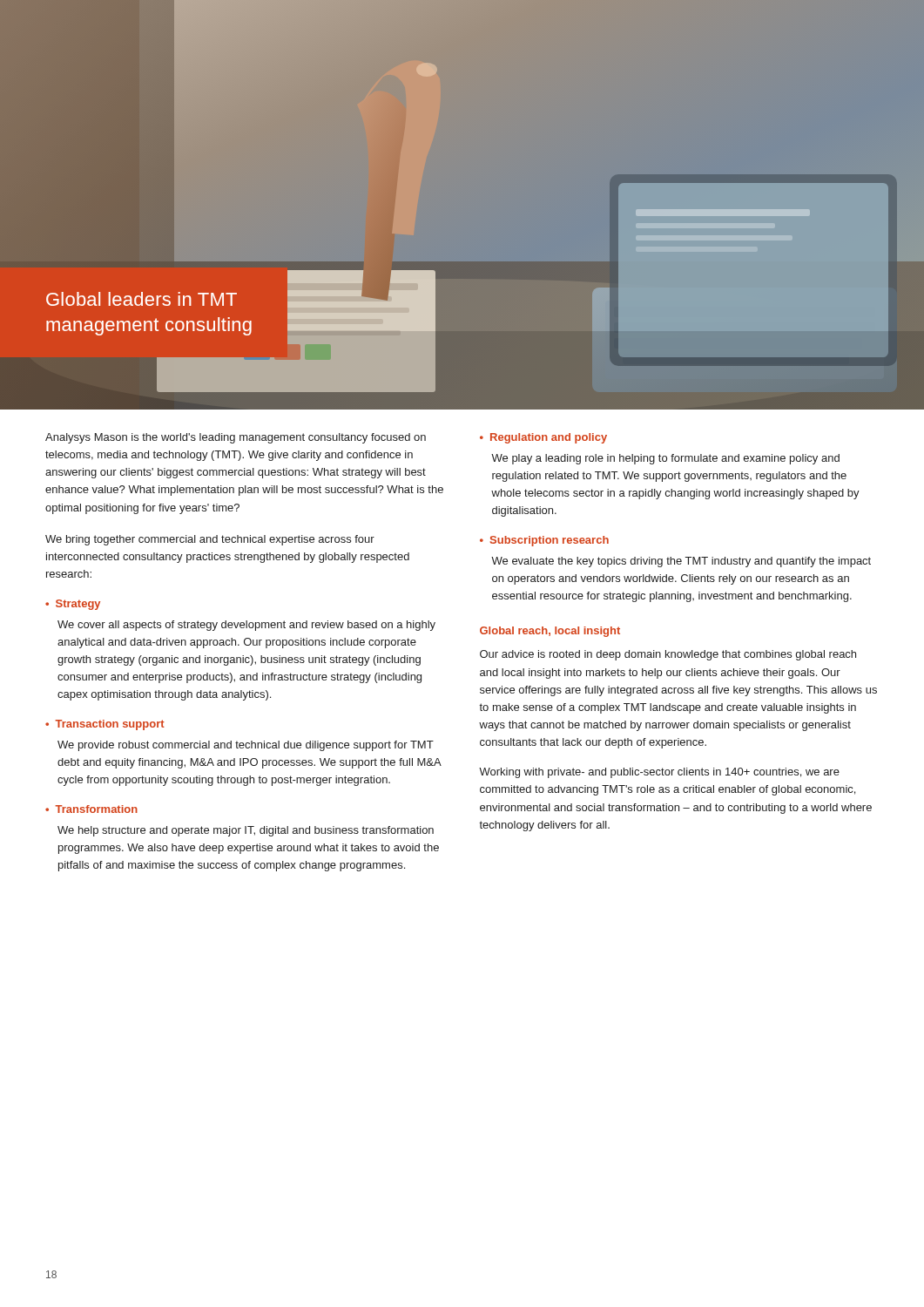The height and width of the screenshot is (1307, 924).
Task: Click on the list item that reads "• Transaction support We provide robust commercial"
Action: pos(245,752)
